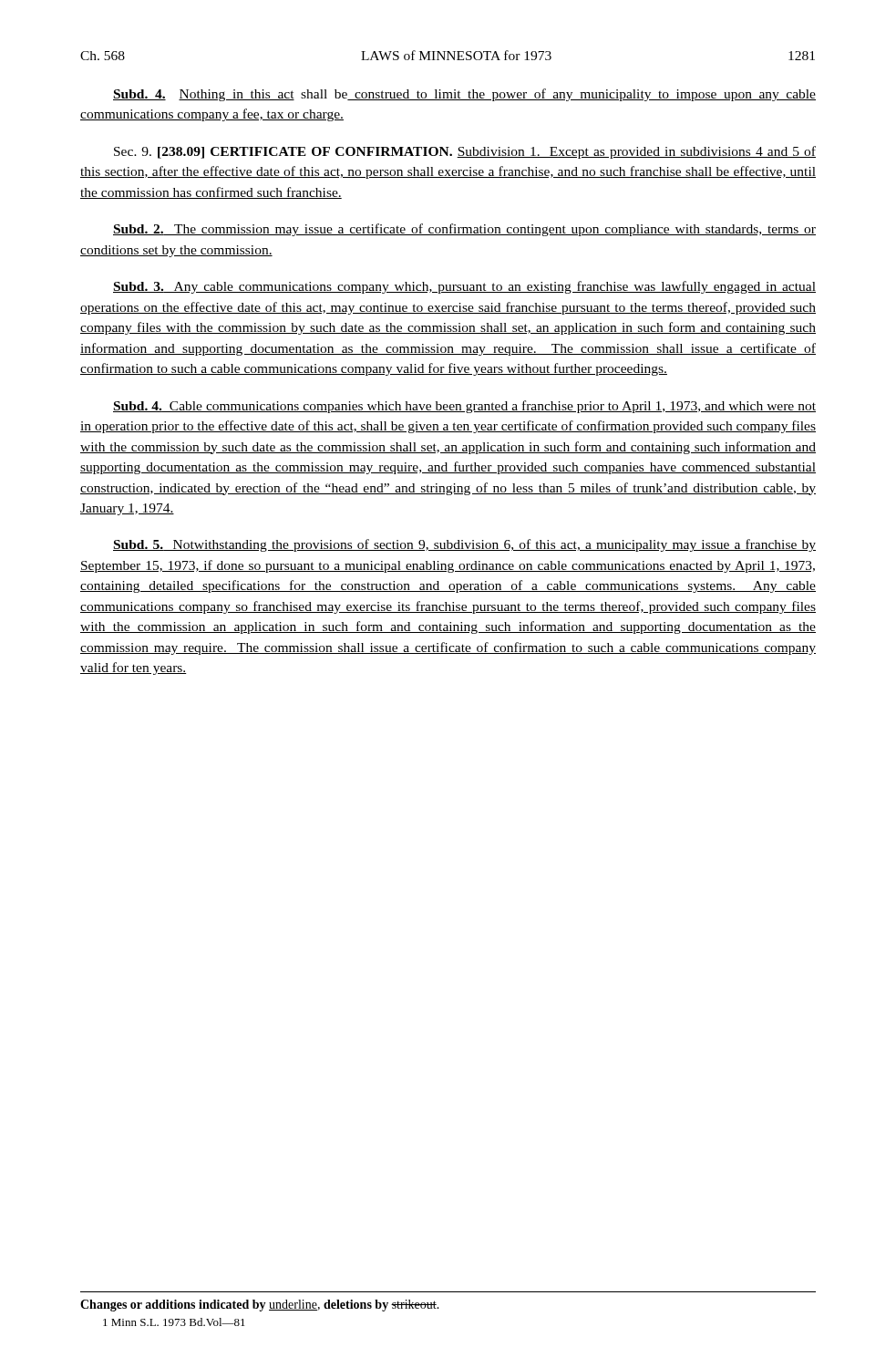
Task: Point to the passage starting "Subd. 5. Notwithstanding the provisions of section"
Action: 448,607
